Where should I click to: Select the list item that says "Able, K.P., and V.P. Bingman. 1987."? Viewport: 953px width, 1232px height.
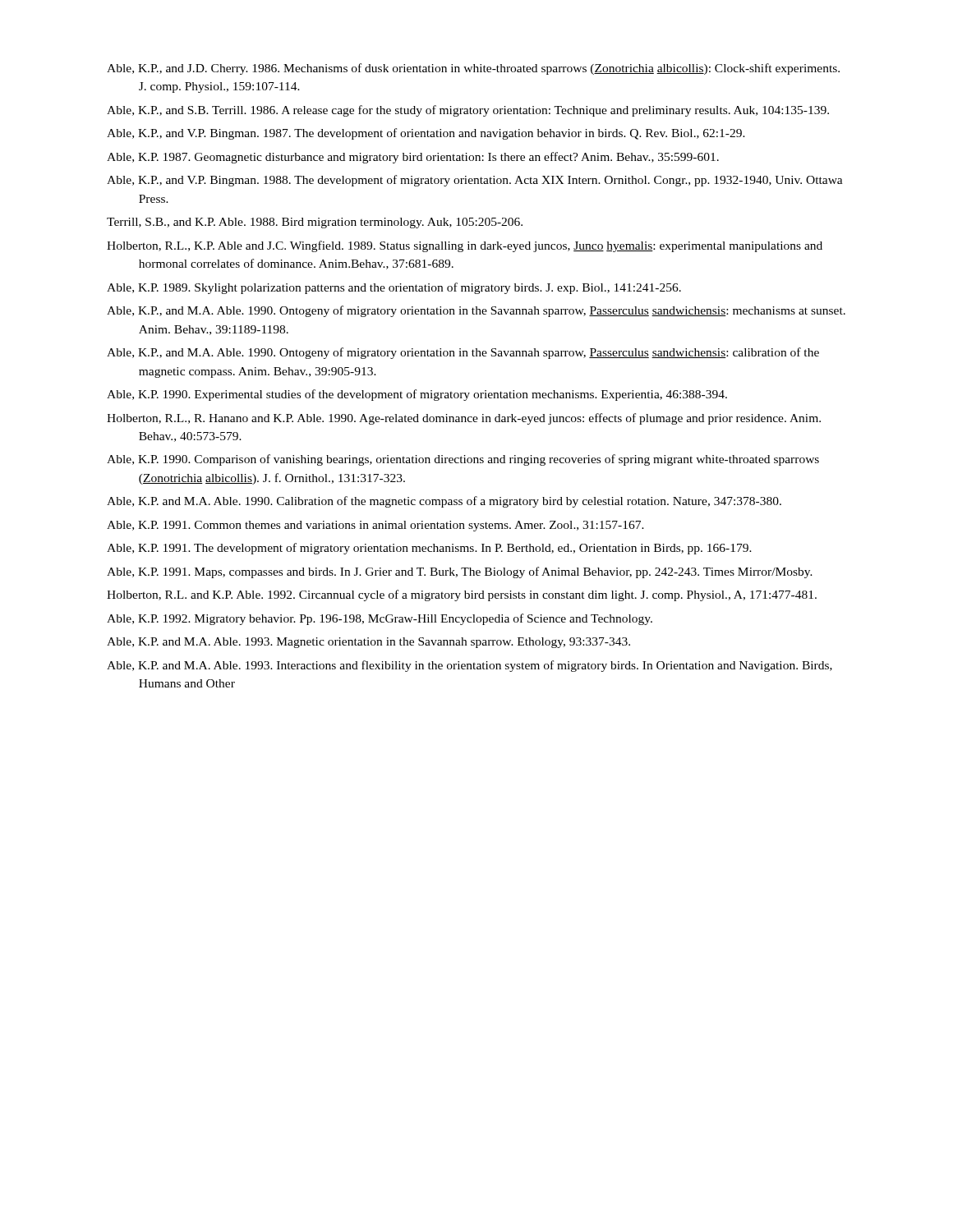(x=426, y=133)
